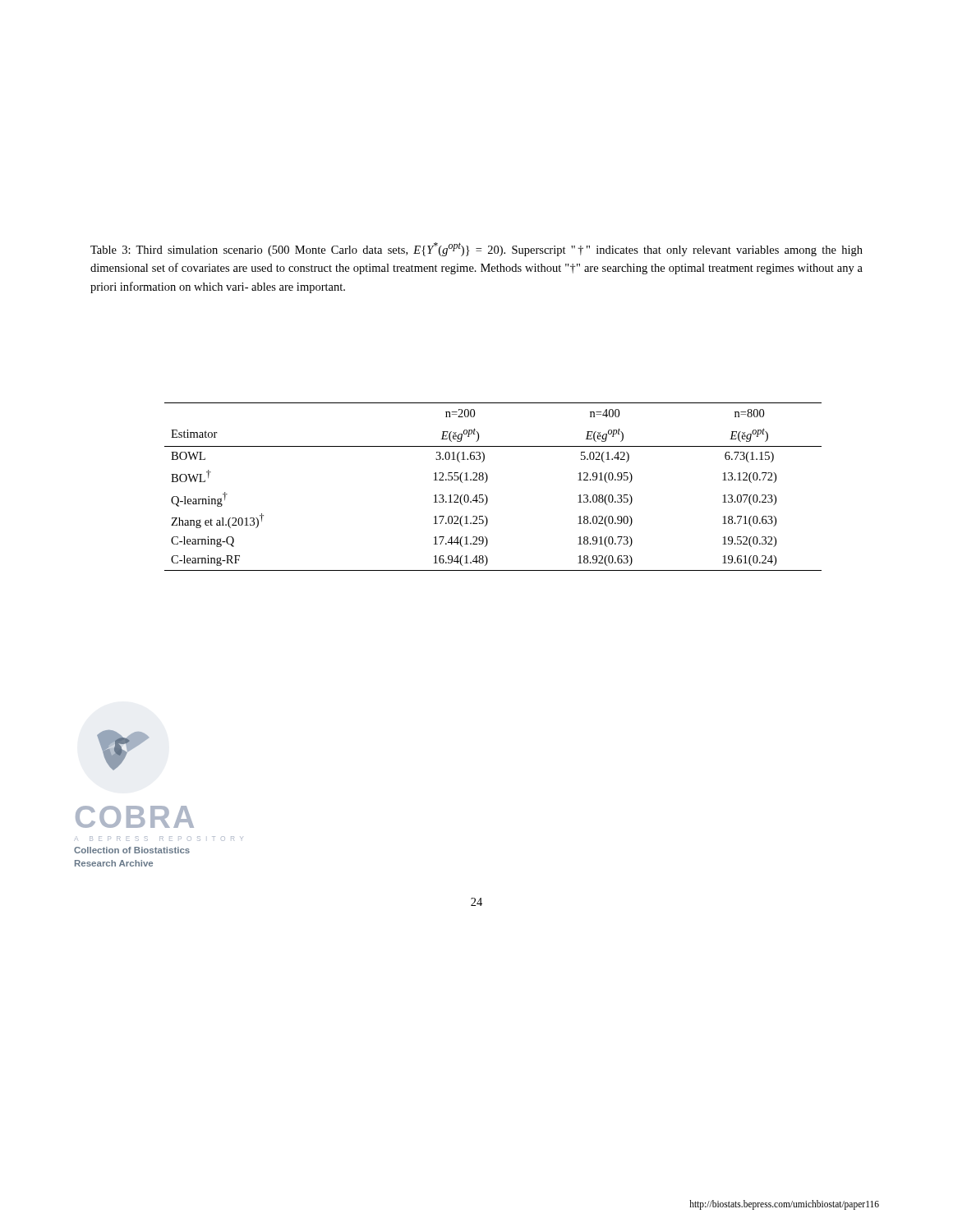Locate the caption that says "Table 3: Third simulation scenario"
This screenshot has width=953, height=1232.
476,266
